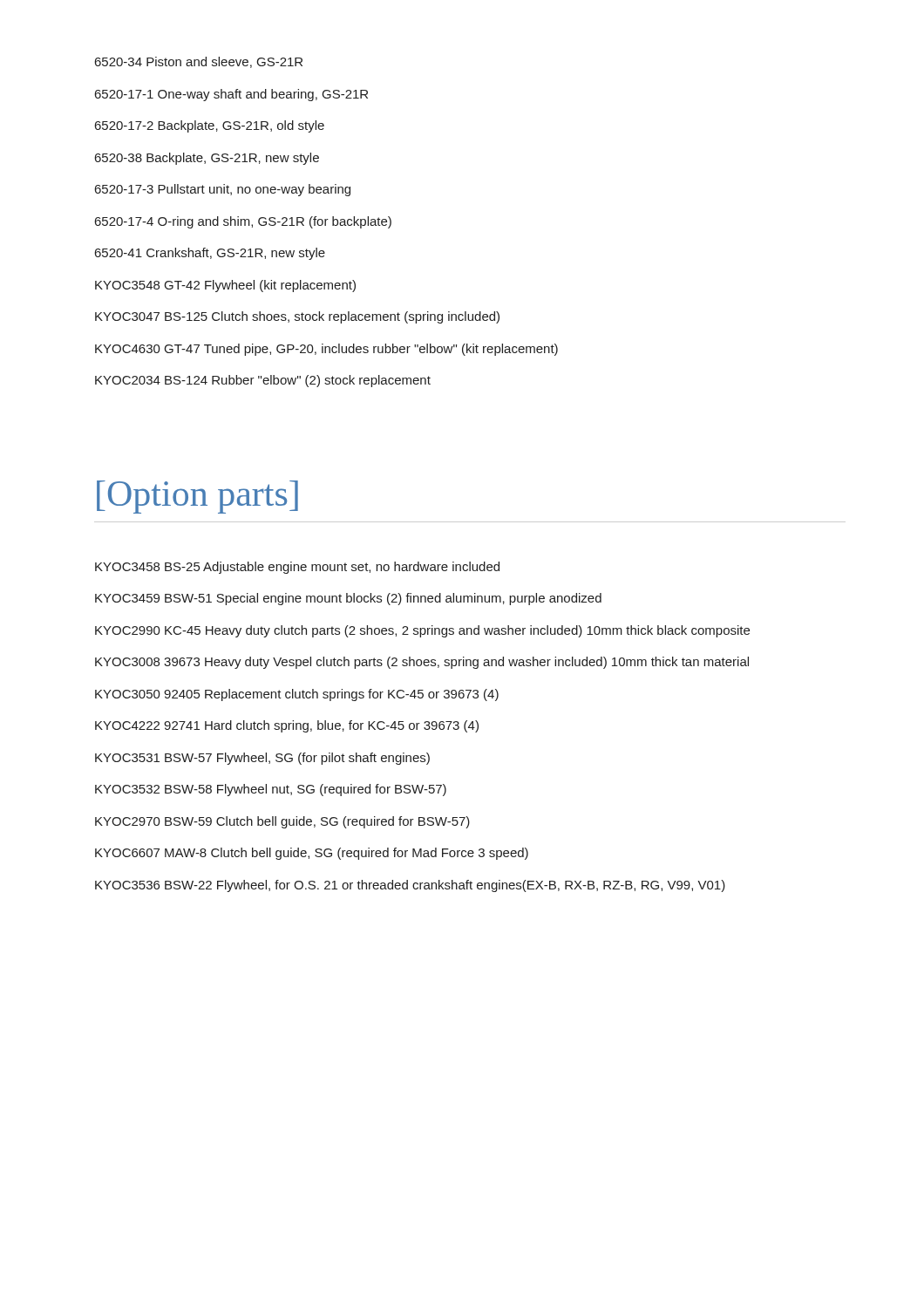Find the list item that reads "KYOC4630 GT-47 Tuned pipe, GP-20, includes"
The width and height of the screenshot is (924, 1308).
(x=326, y=348)
